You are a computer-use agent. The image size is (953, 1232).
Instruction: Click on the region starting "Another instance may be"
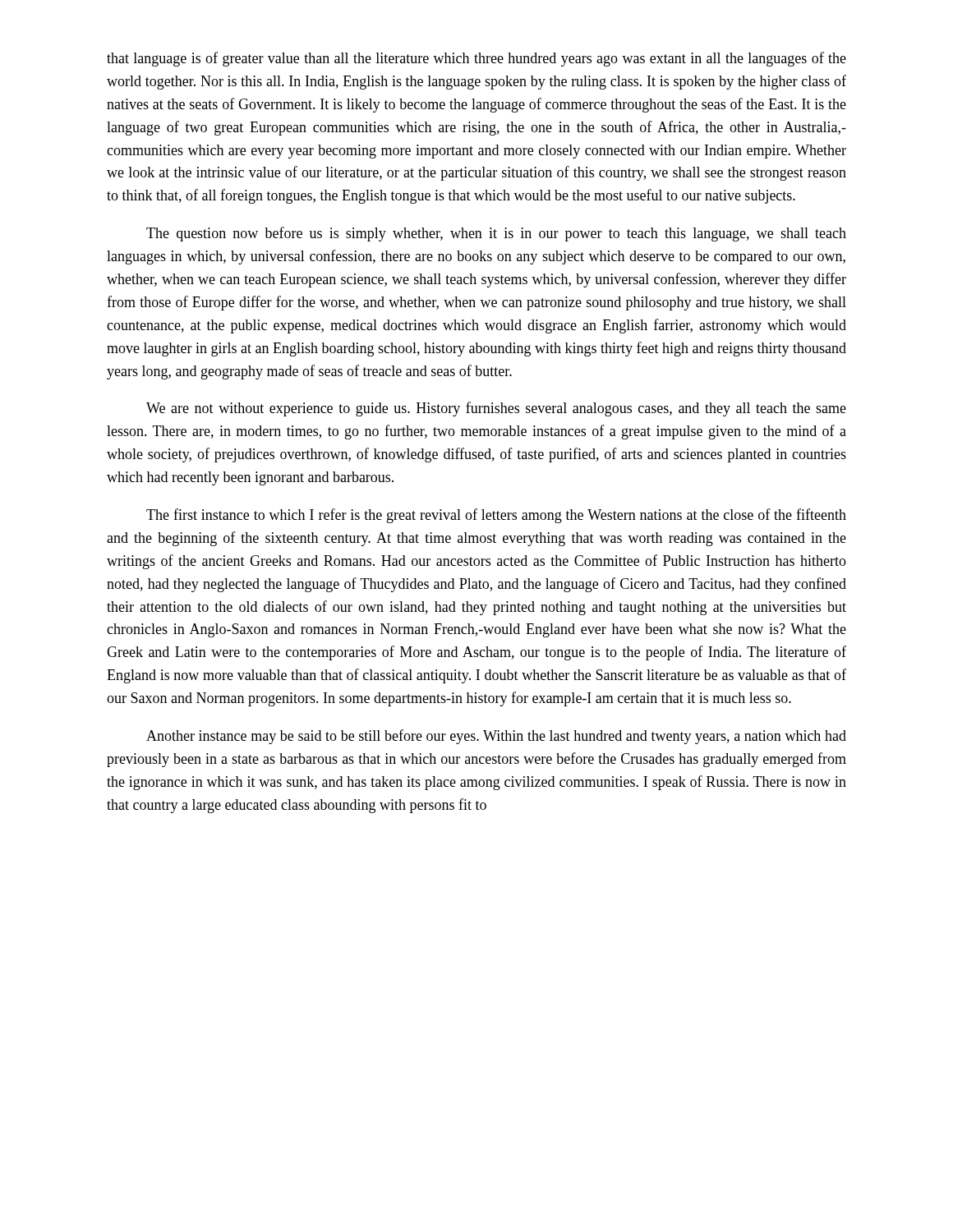[476, 771]
